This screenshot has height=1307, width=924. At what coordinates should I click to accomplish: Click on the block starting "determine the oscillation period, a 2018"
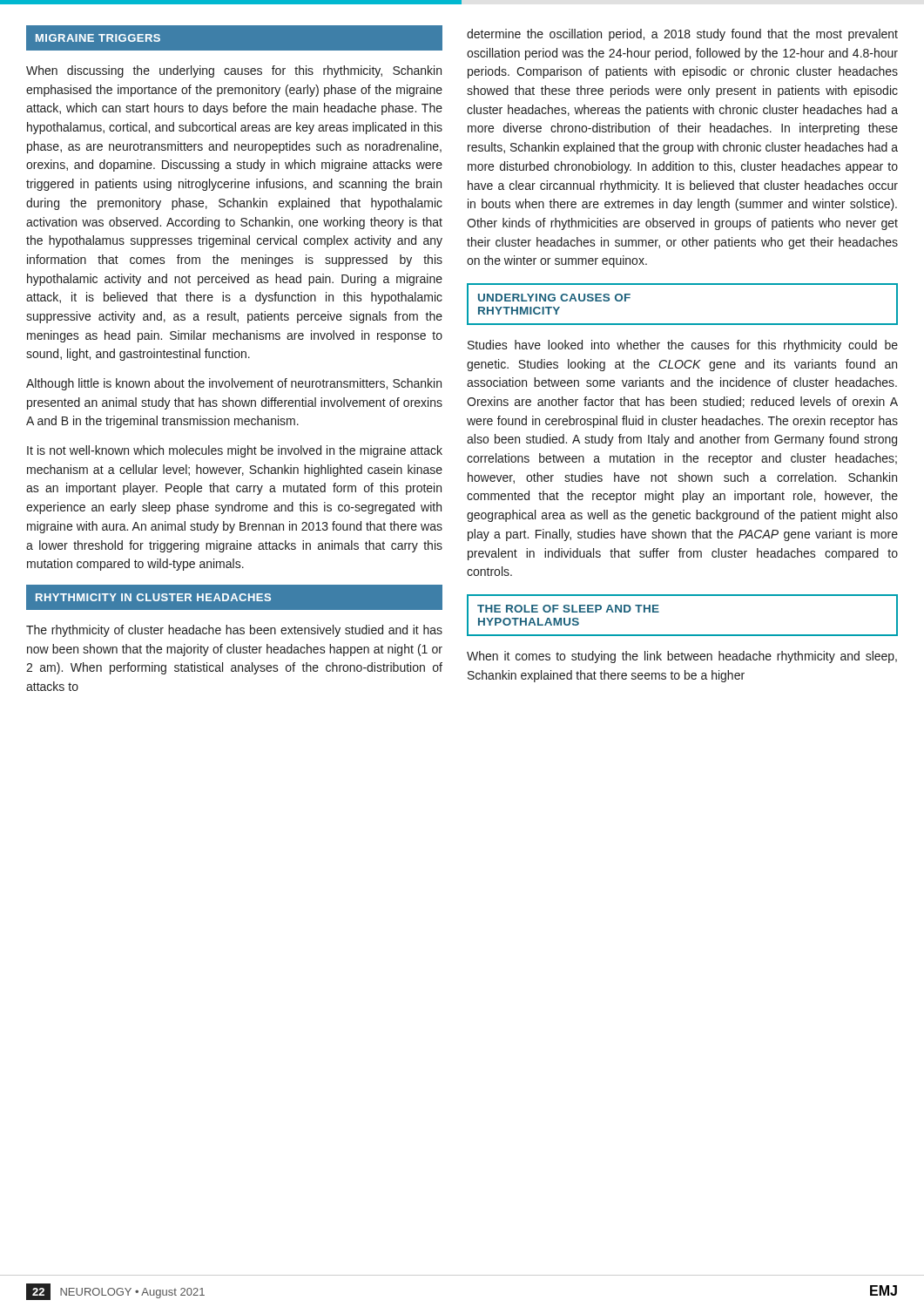[682, 148]
